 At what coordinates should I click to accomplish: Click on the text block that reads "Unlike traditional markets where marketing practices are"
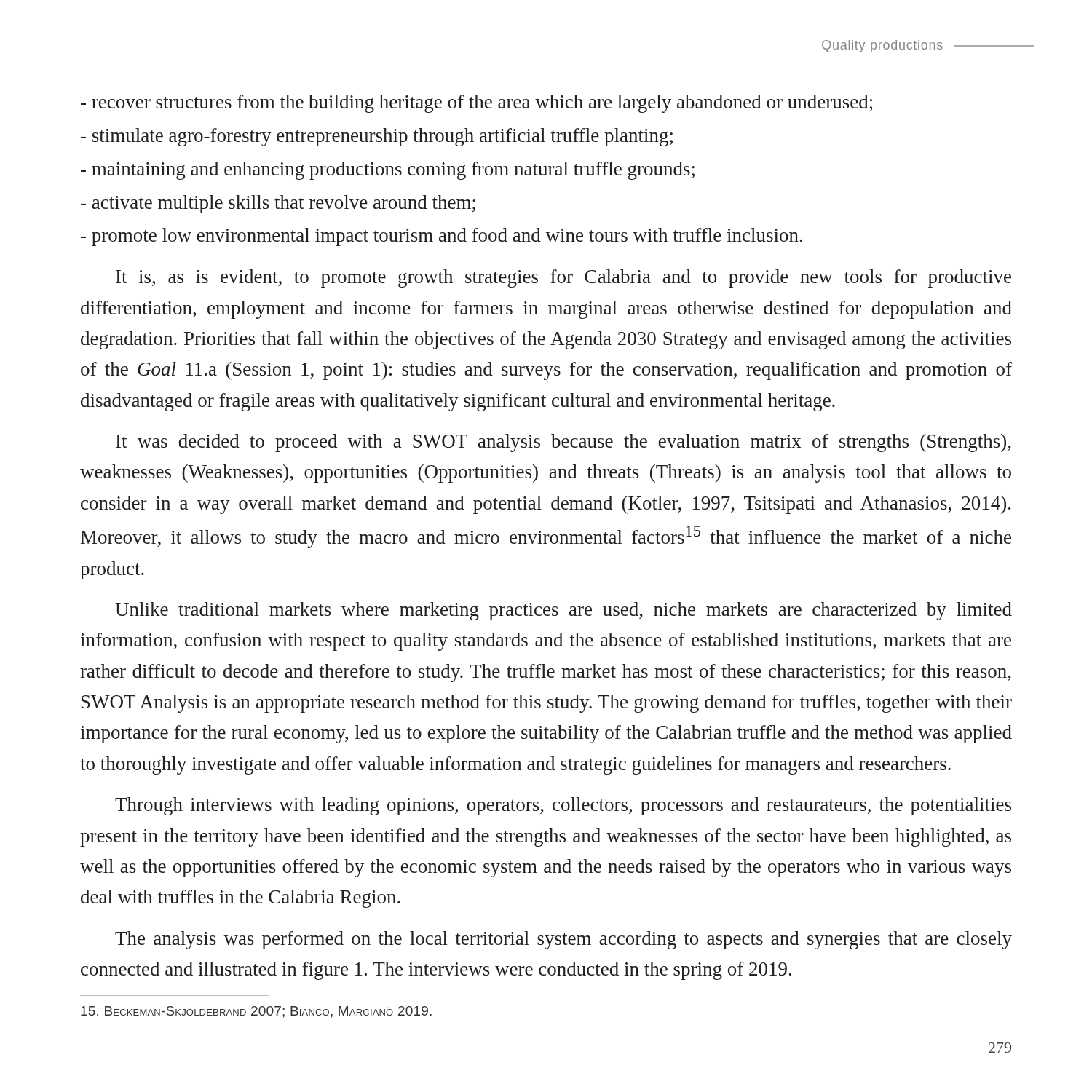click(546, 686)
